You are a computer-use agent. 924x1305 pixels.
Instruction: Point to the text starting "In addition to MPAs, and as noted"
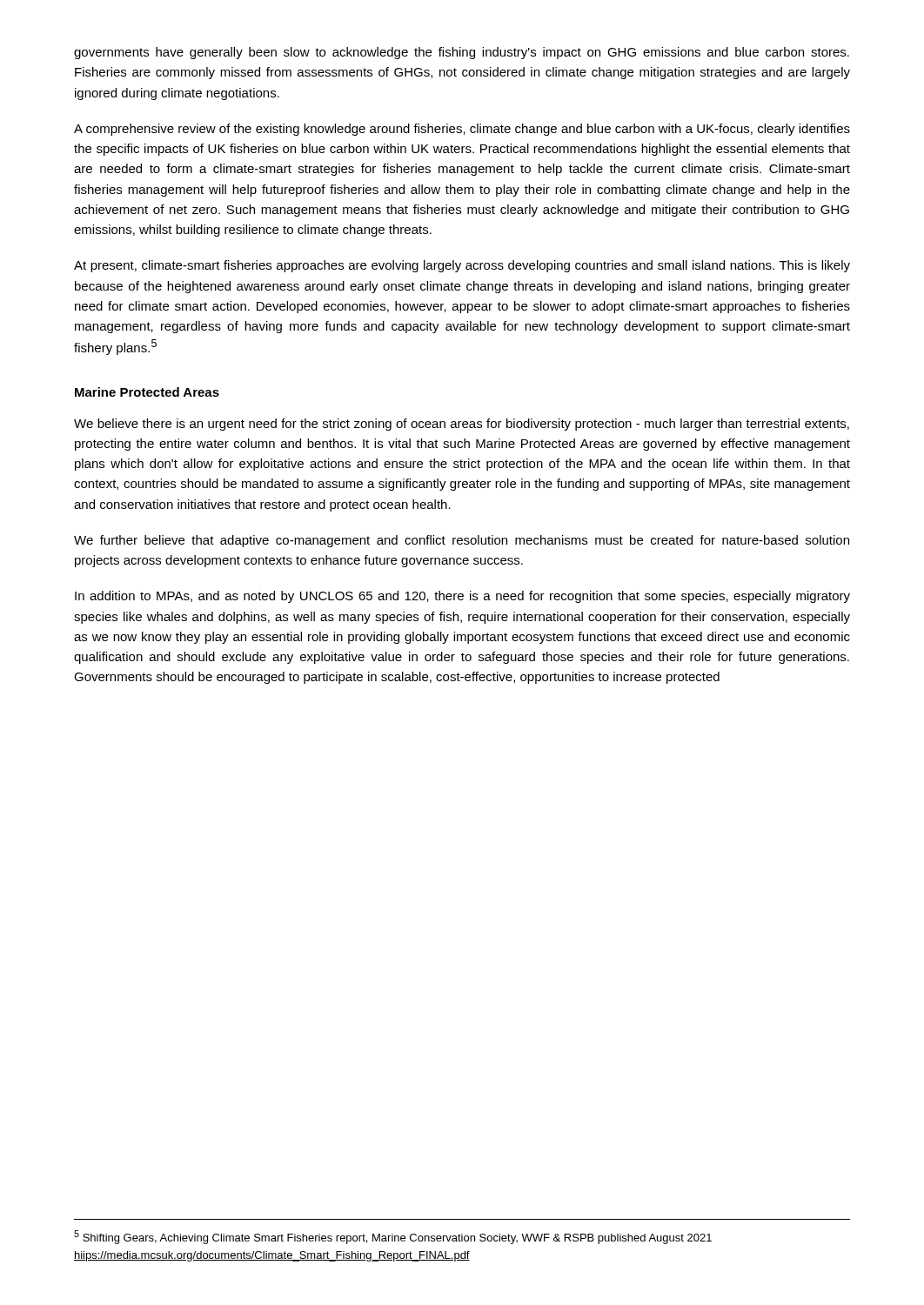coord(462,636)
